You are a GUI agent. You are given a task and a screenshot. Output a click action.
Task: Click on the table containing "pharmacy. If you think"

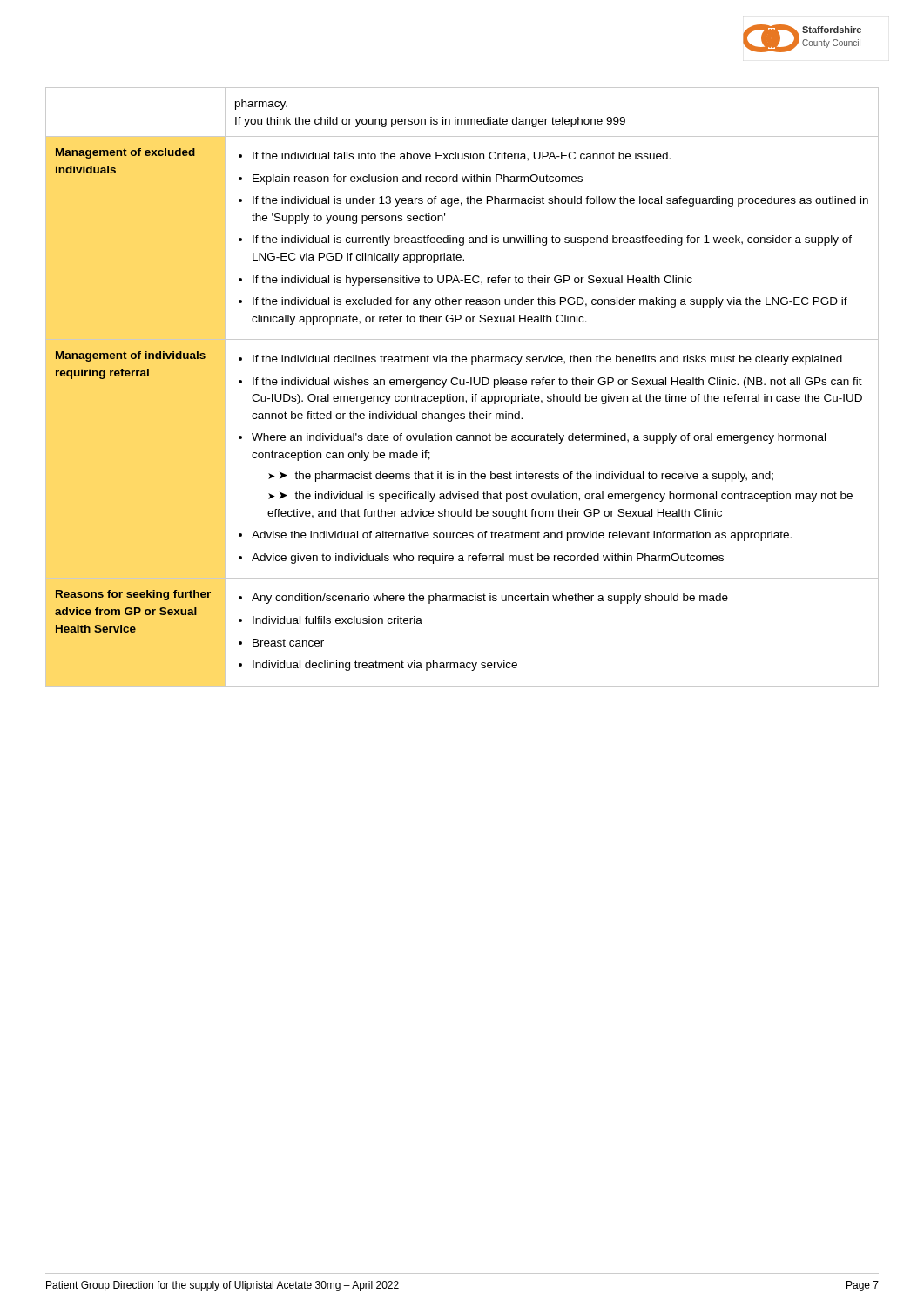(462, 387)
